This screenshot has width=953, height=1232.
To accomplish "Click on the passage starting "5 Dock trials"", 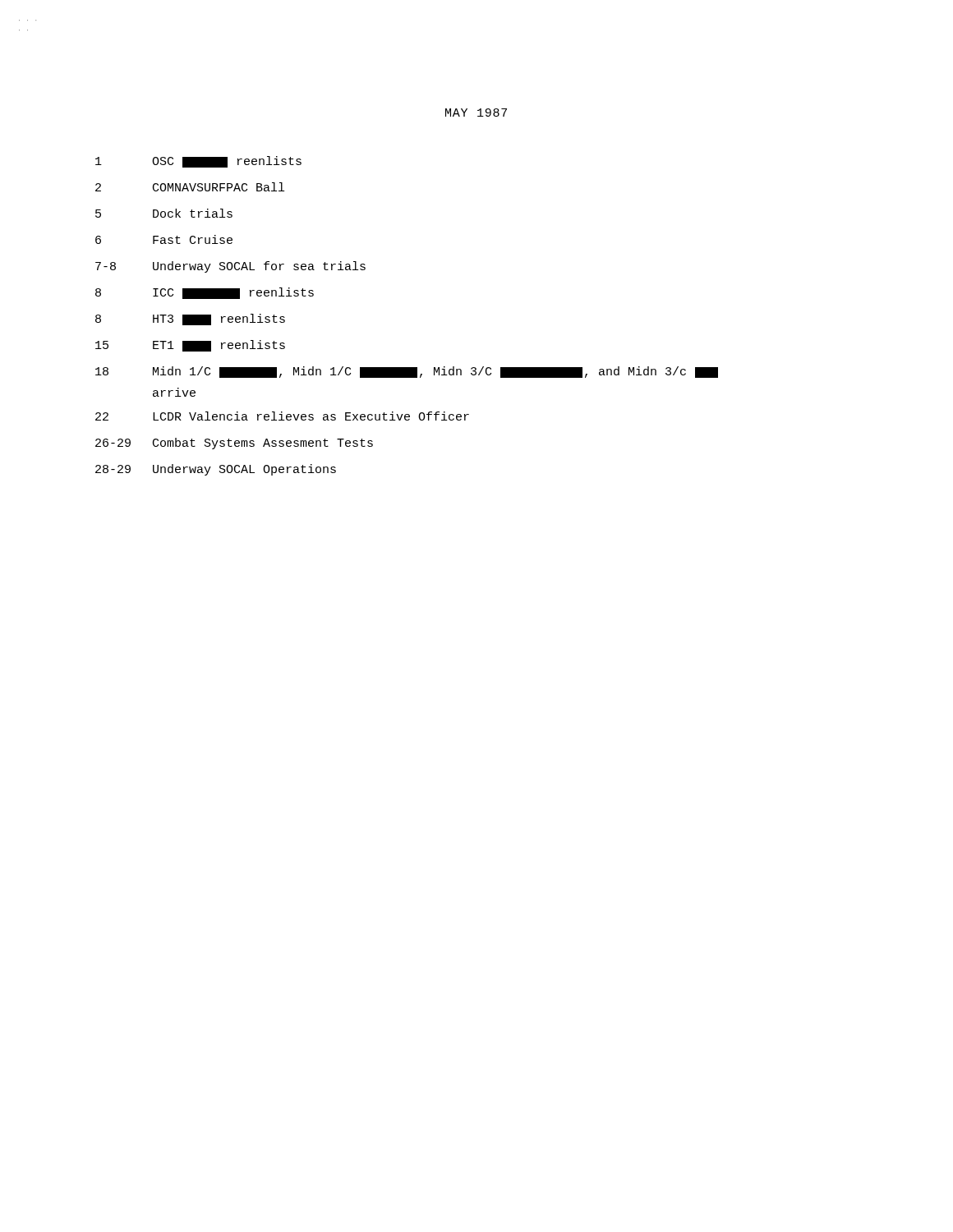I will pos(164,213).
